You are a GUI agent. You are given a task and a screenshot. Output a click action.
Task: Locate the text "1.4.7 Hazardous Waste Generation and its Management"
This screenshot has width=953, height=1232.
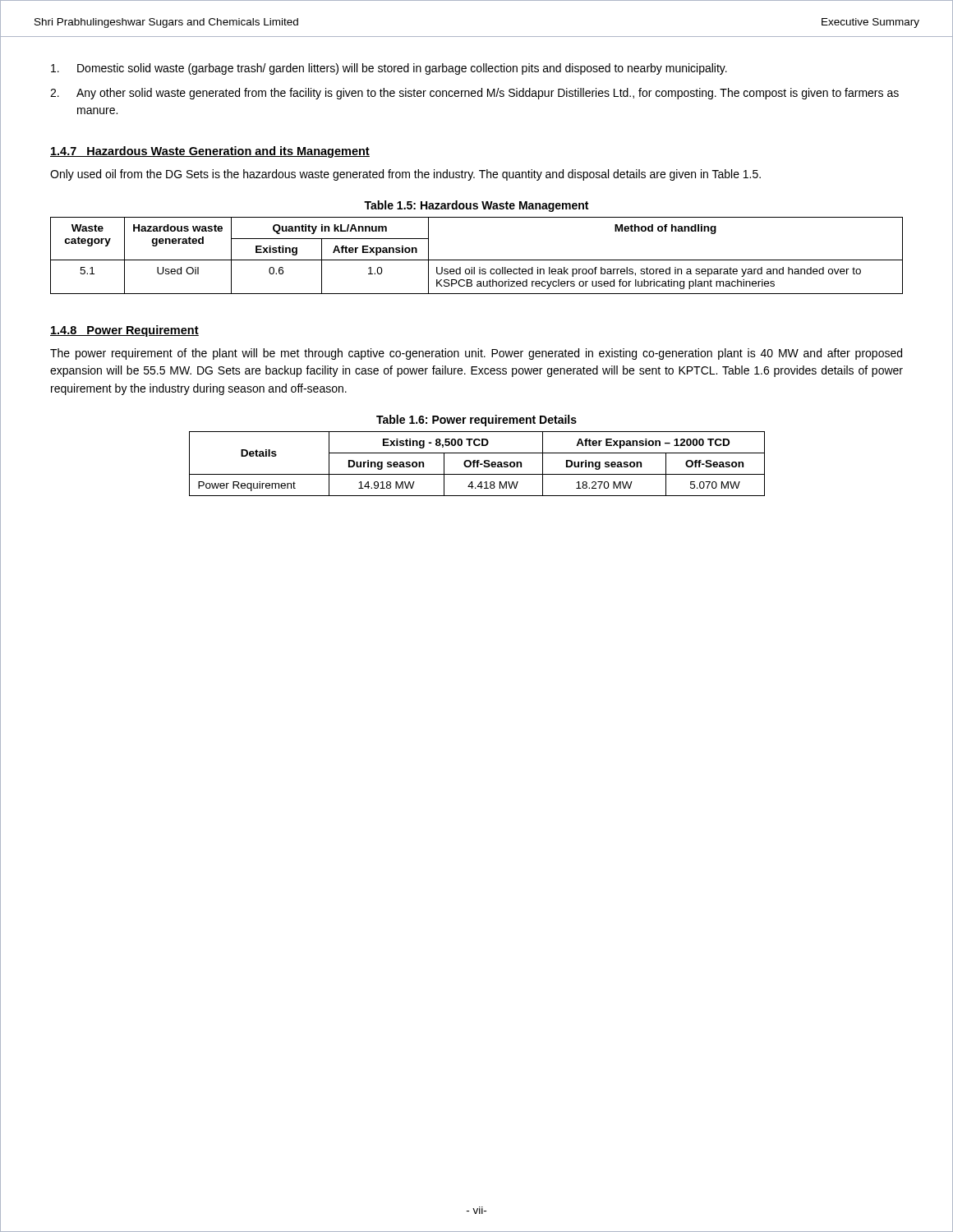click(210, 151)
